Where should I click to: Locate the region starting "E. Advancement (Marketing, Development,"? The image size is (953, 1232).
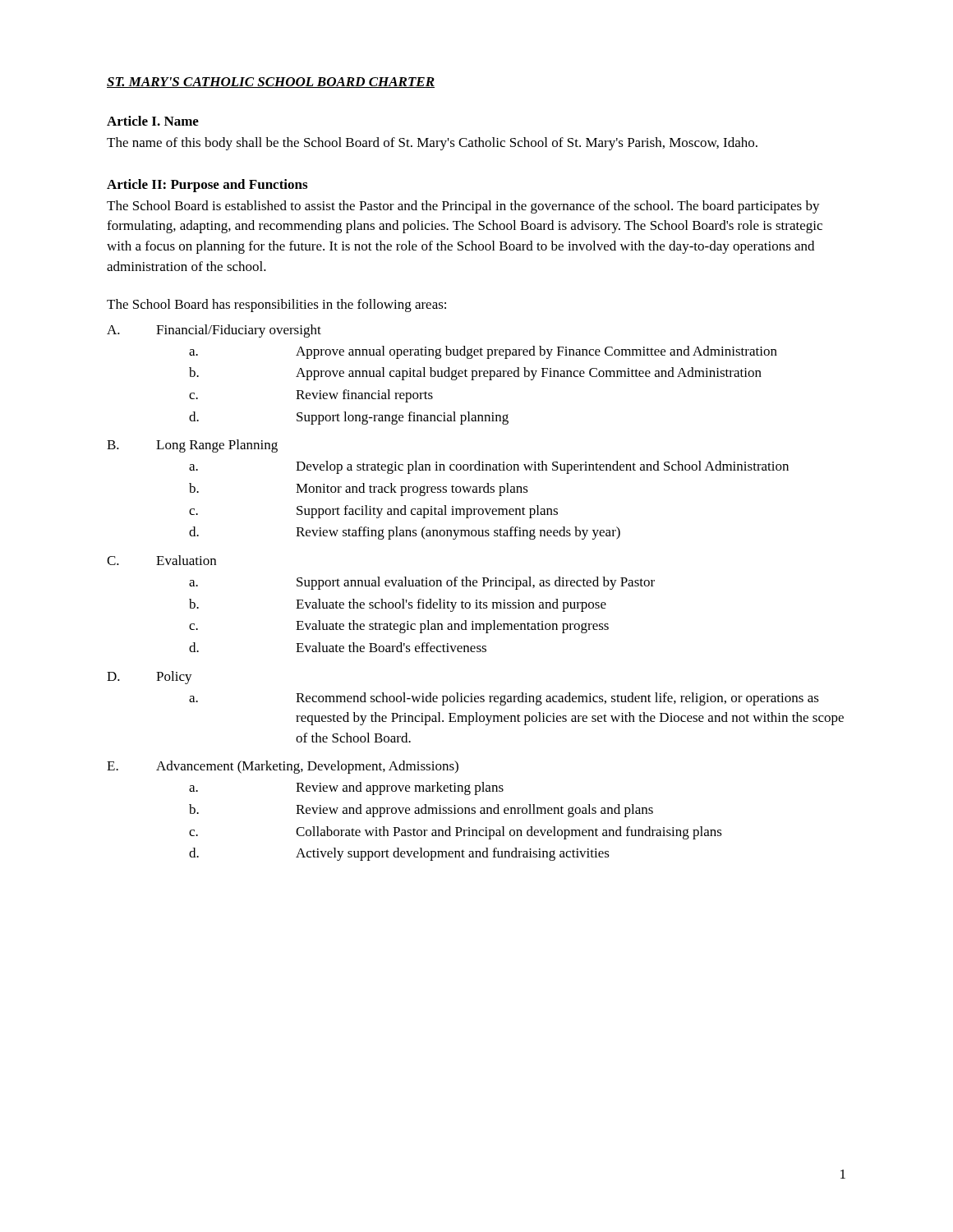point(476,811)
